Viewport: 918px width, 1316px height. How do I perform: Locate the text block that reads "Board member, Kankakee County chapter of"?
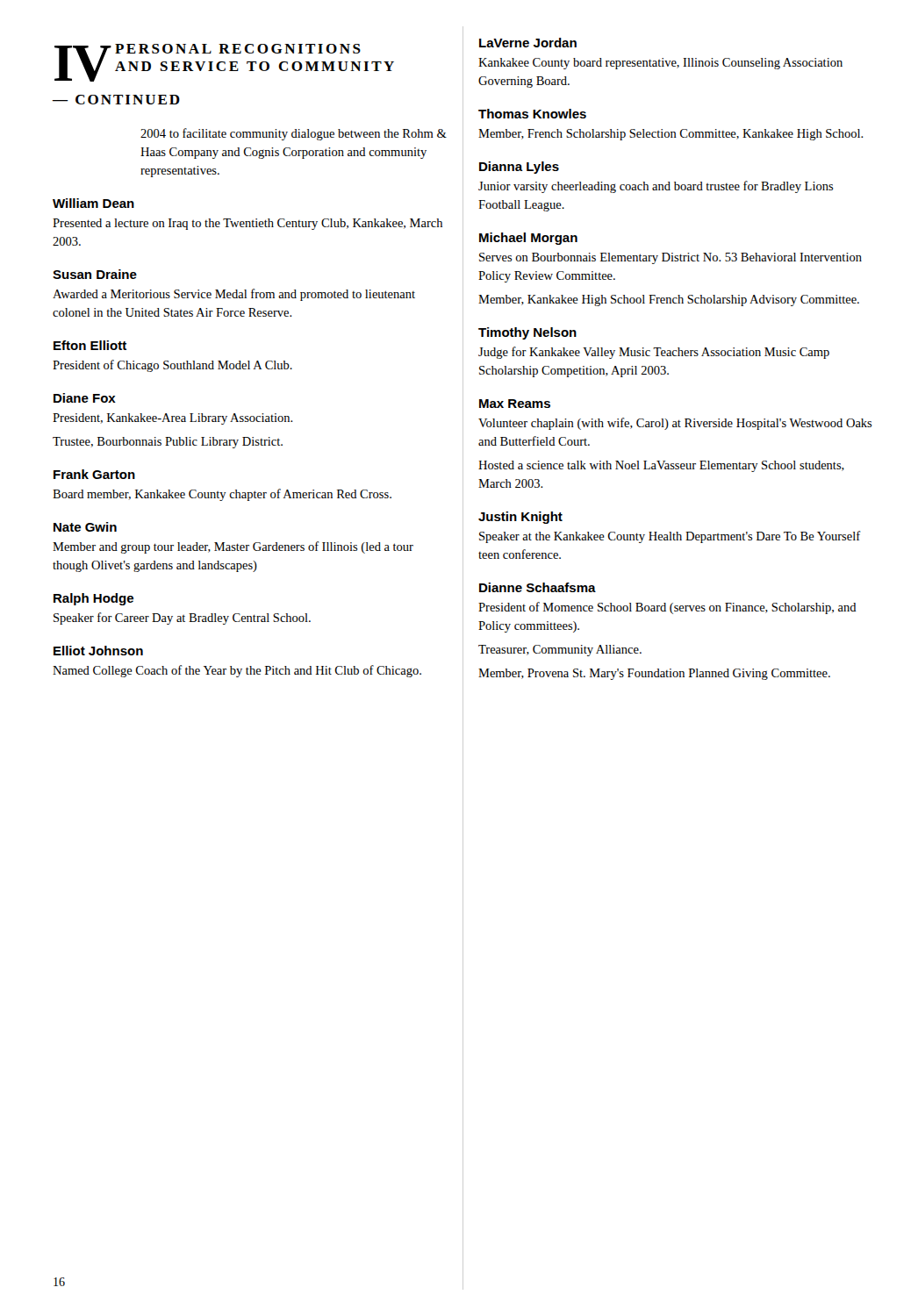pos(250,495)
